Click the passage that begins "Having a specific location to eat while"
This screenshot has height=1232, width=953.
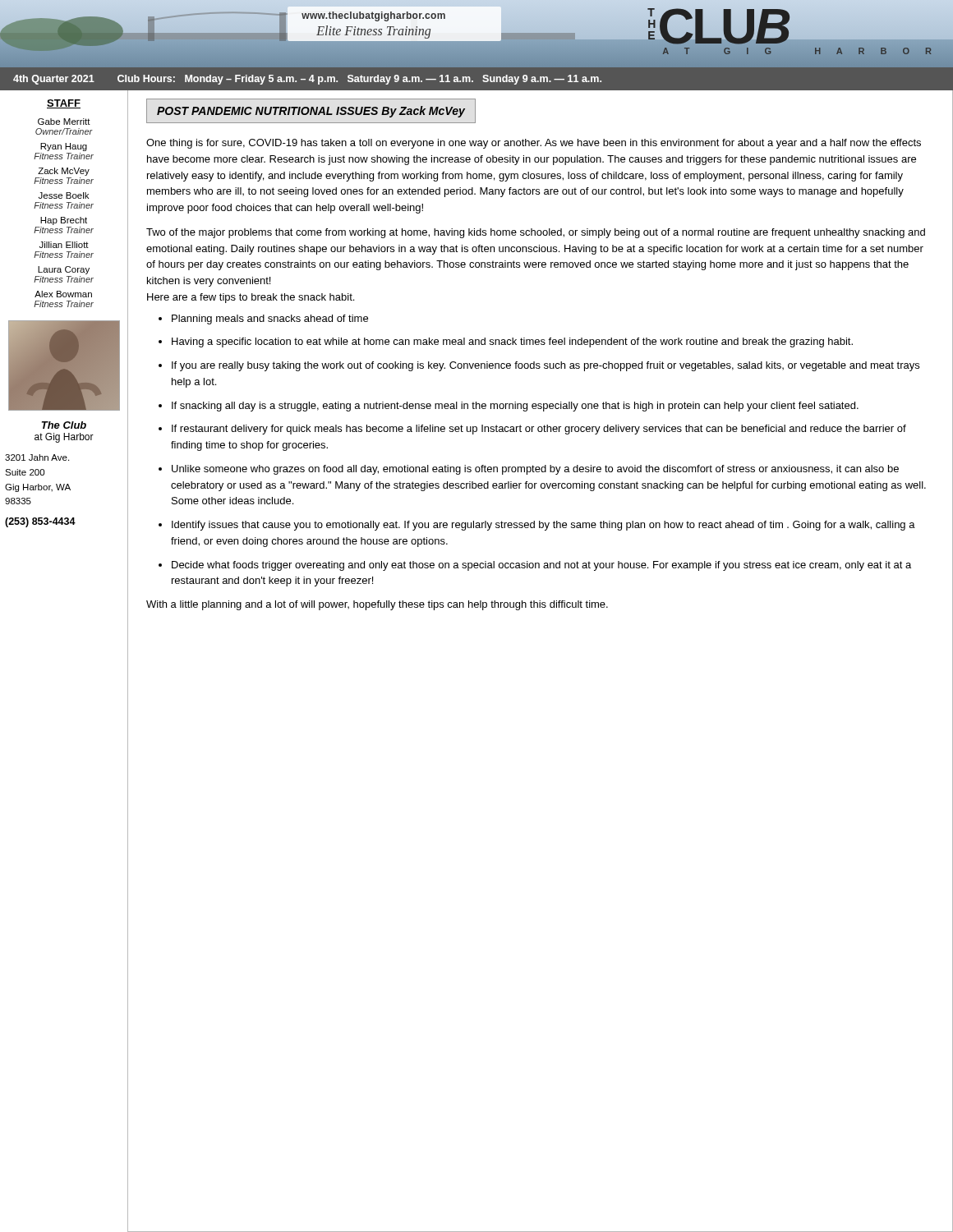coord(512,342)
